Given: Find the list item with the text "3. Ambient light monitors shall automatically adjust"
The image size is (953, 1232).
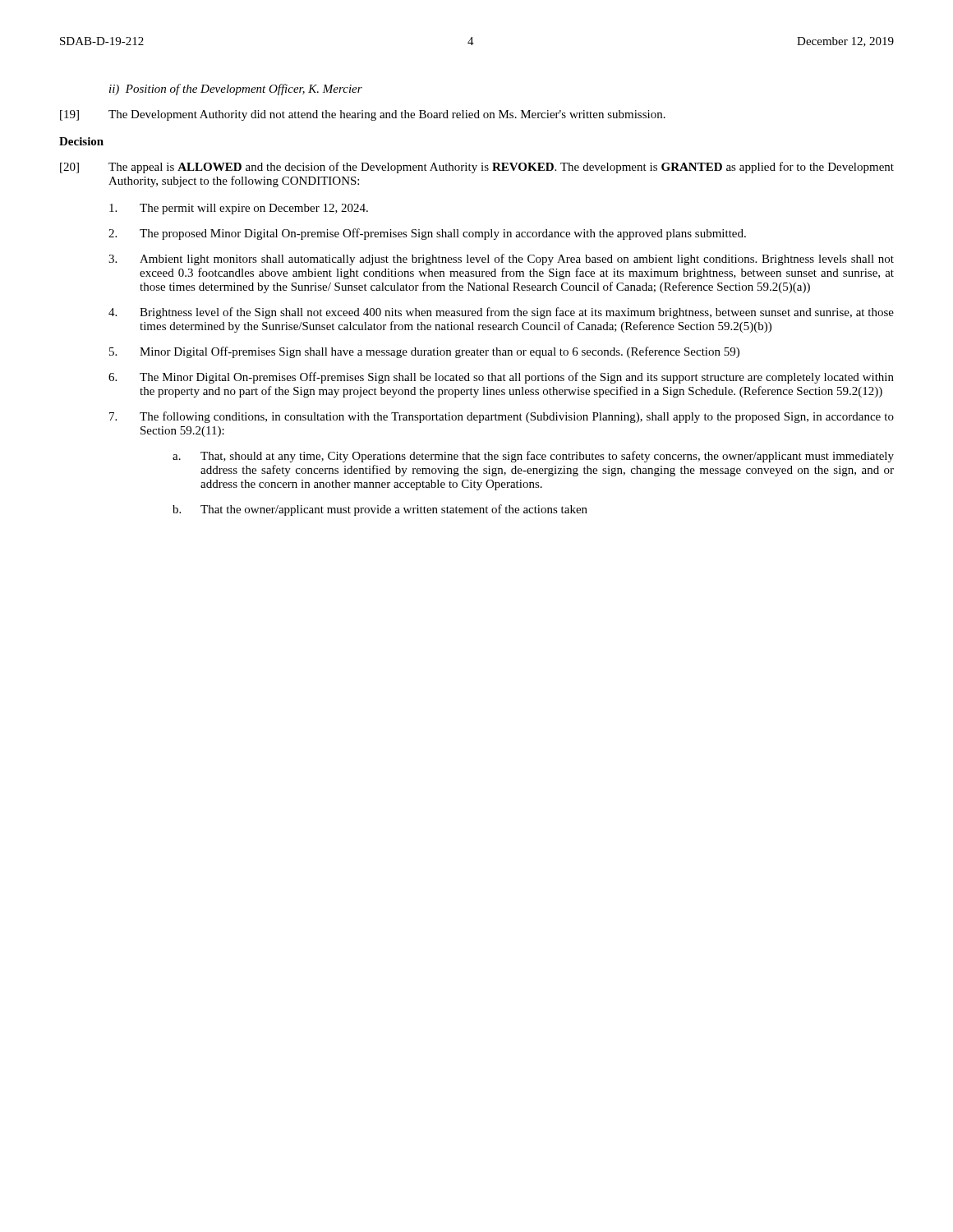Looking at the screenshot, I should click(x=501, y=273).
